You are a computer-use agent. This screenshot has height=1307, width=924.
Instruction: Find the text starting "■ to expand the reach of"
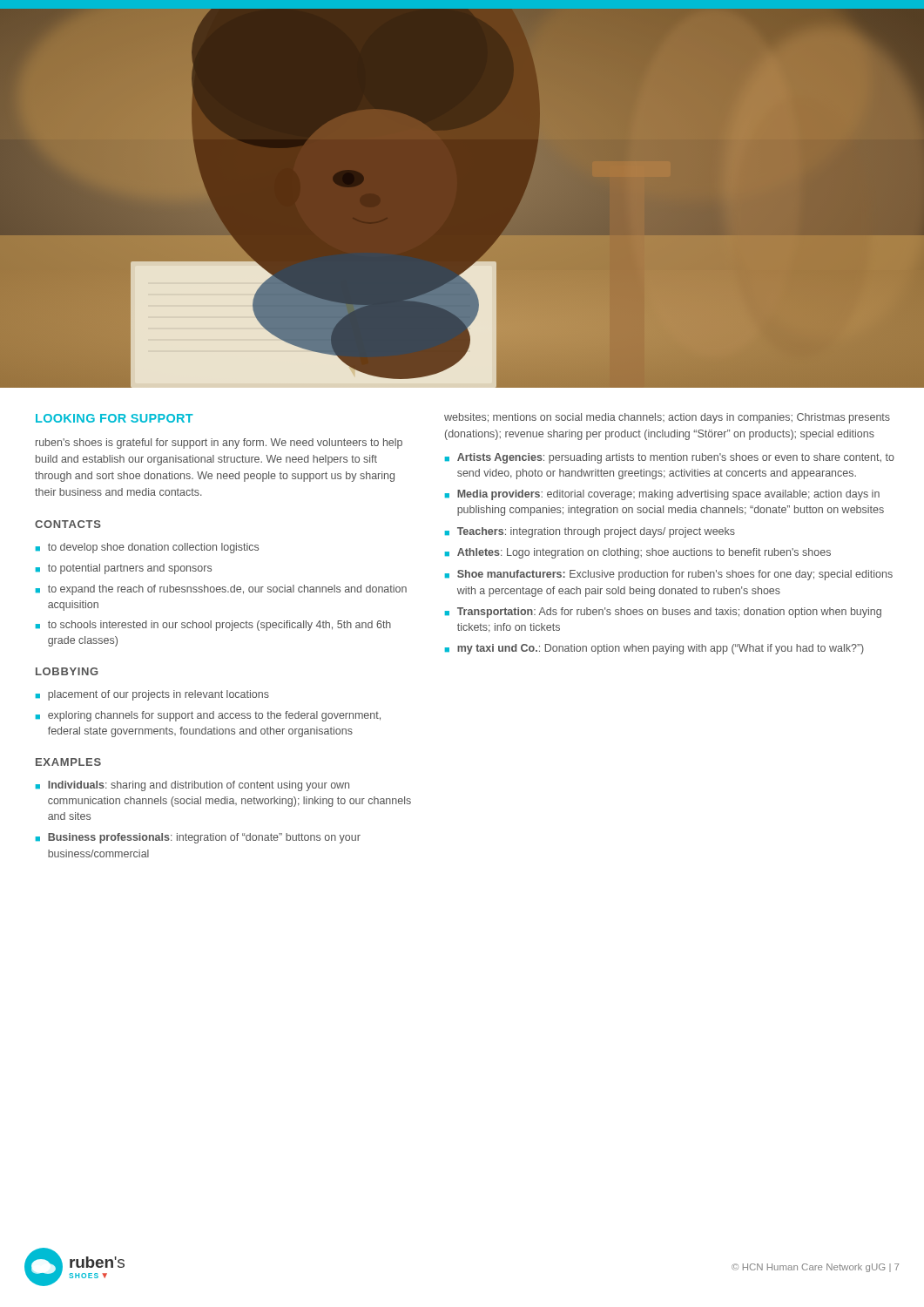tap(224, 597)
